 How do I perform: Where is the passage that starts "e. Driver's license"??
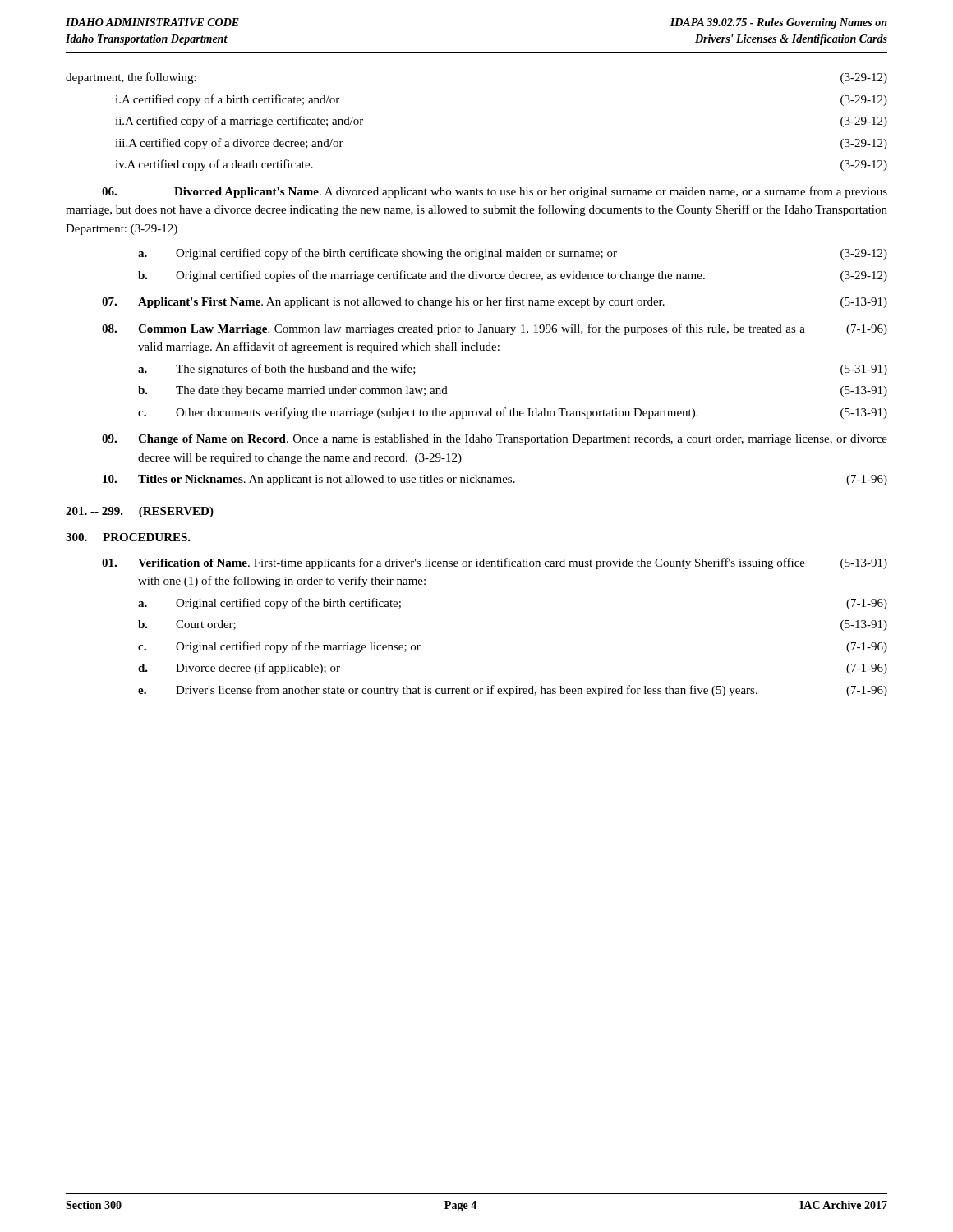pyautogui.click(x=476, y=690)
